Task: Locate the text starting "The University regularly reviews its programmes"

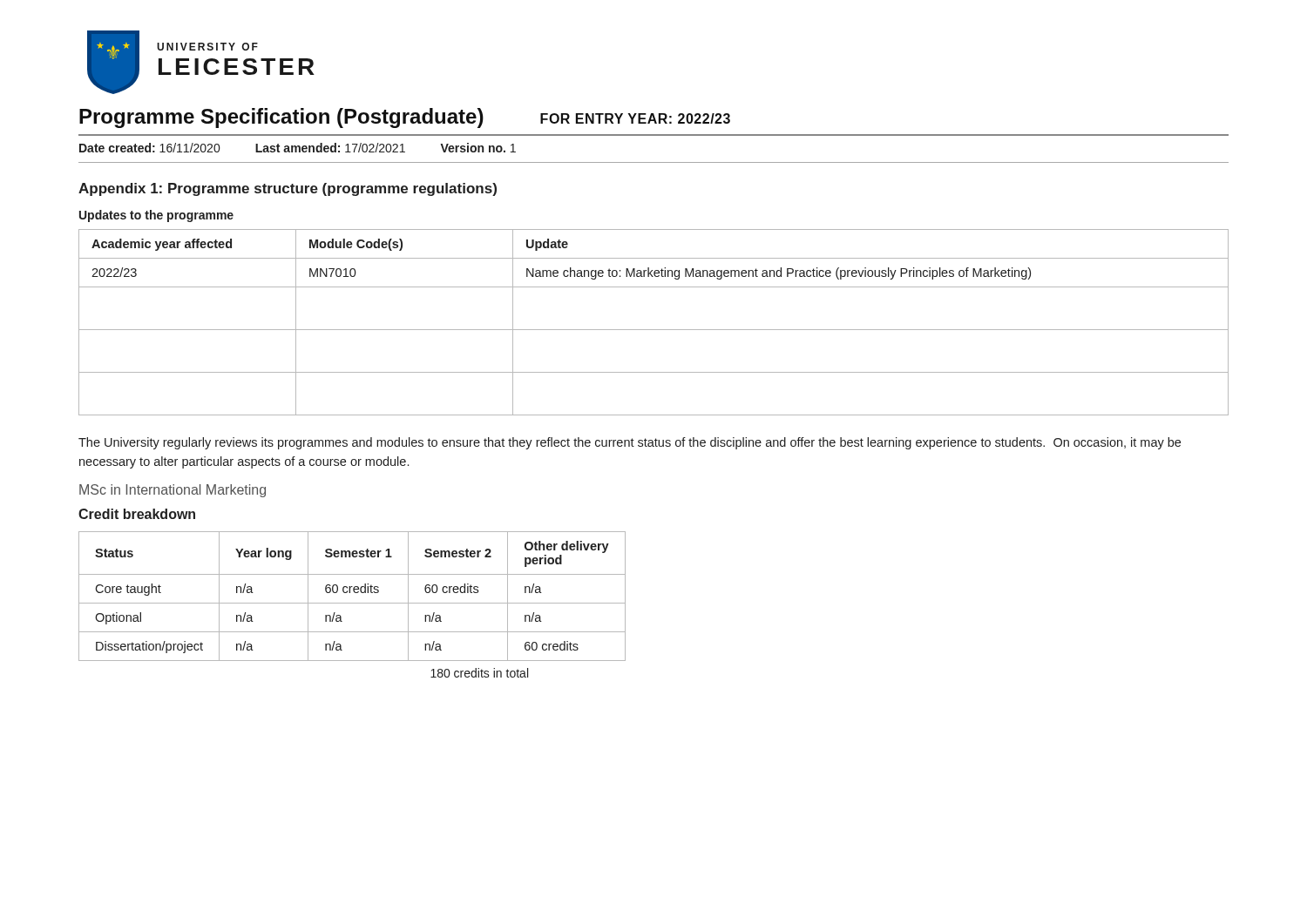Action: pos(630,452)
